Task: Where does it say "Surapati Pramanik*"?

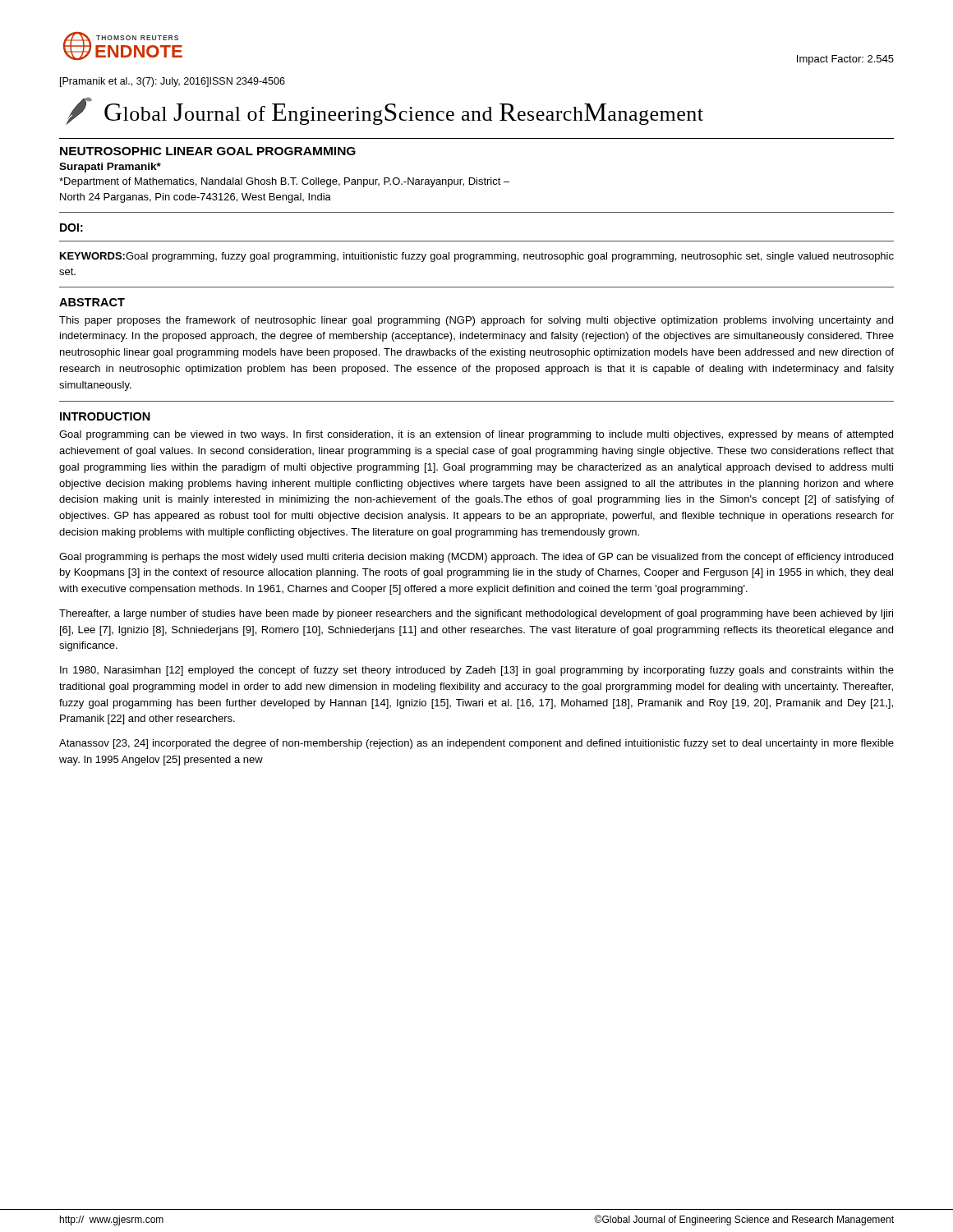Action: pos(110,166)
